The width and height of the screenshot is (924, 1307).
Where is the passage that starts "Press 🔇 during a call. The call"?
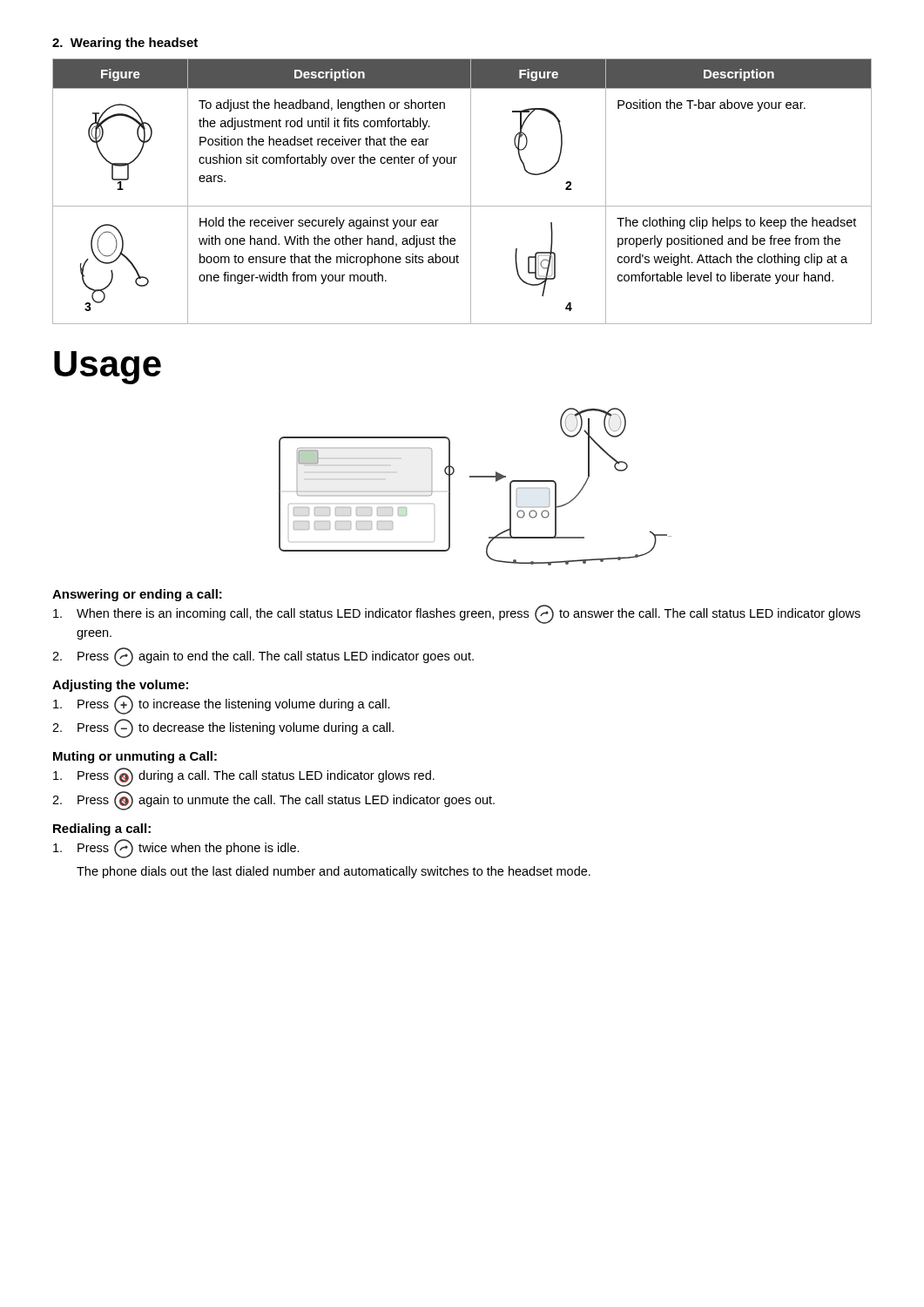tap(244, 777)
